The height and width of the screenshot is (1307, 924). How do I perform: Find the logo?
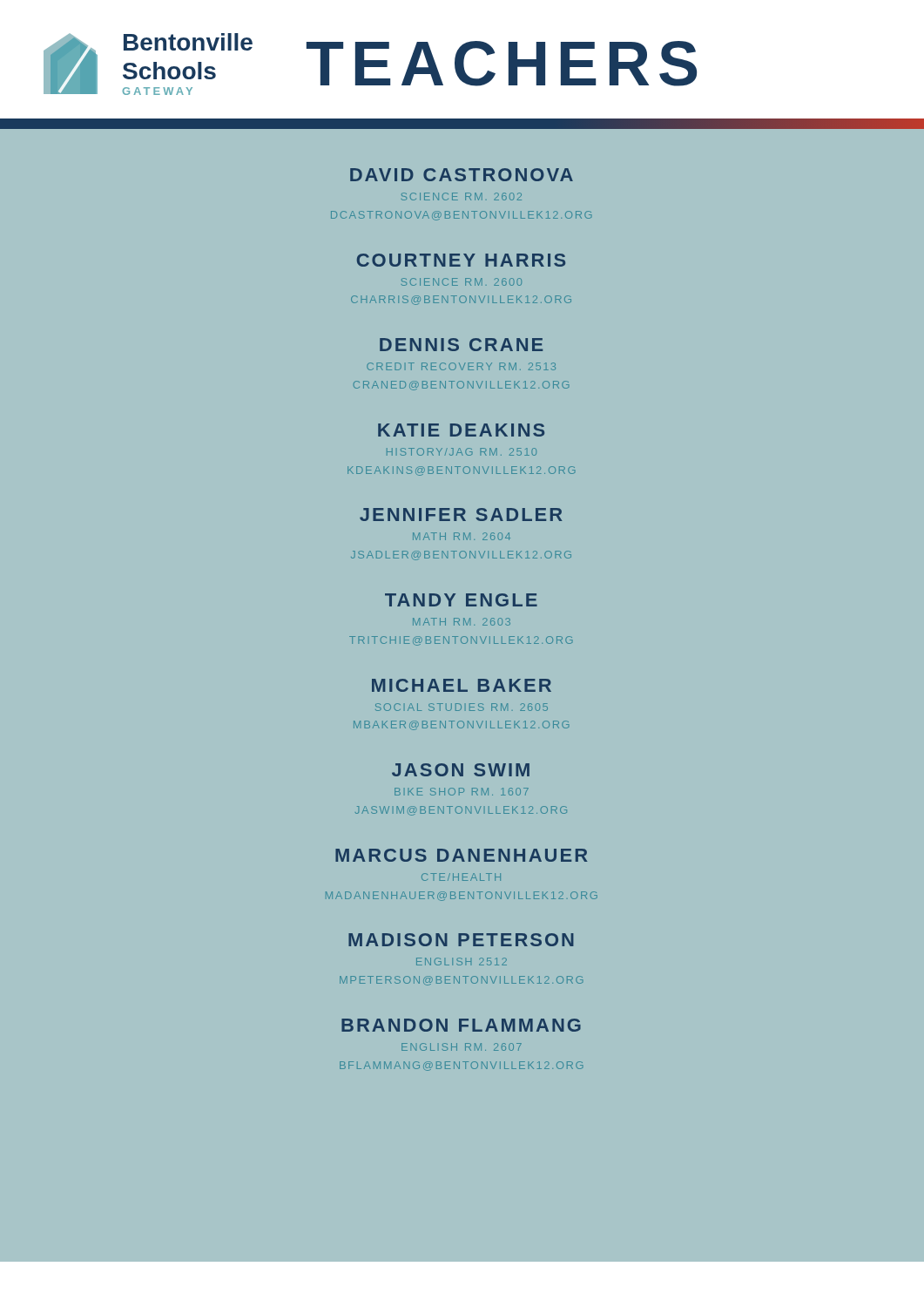[x=144, y=64]
